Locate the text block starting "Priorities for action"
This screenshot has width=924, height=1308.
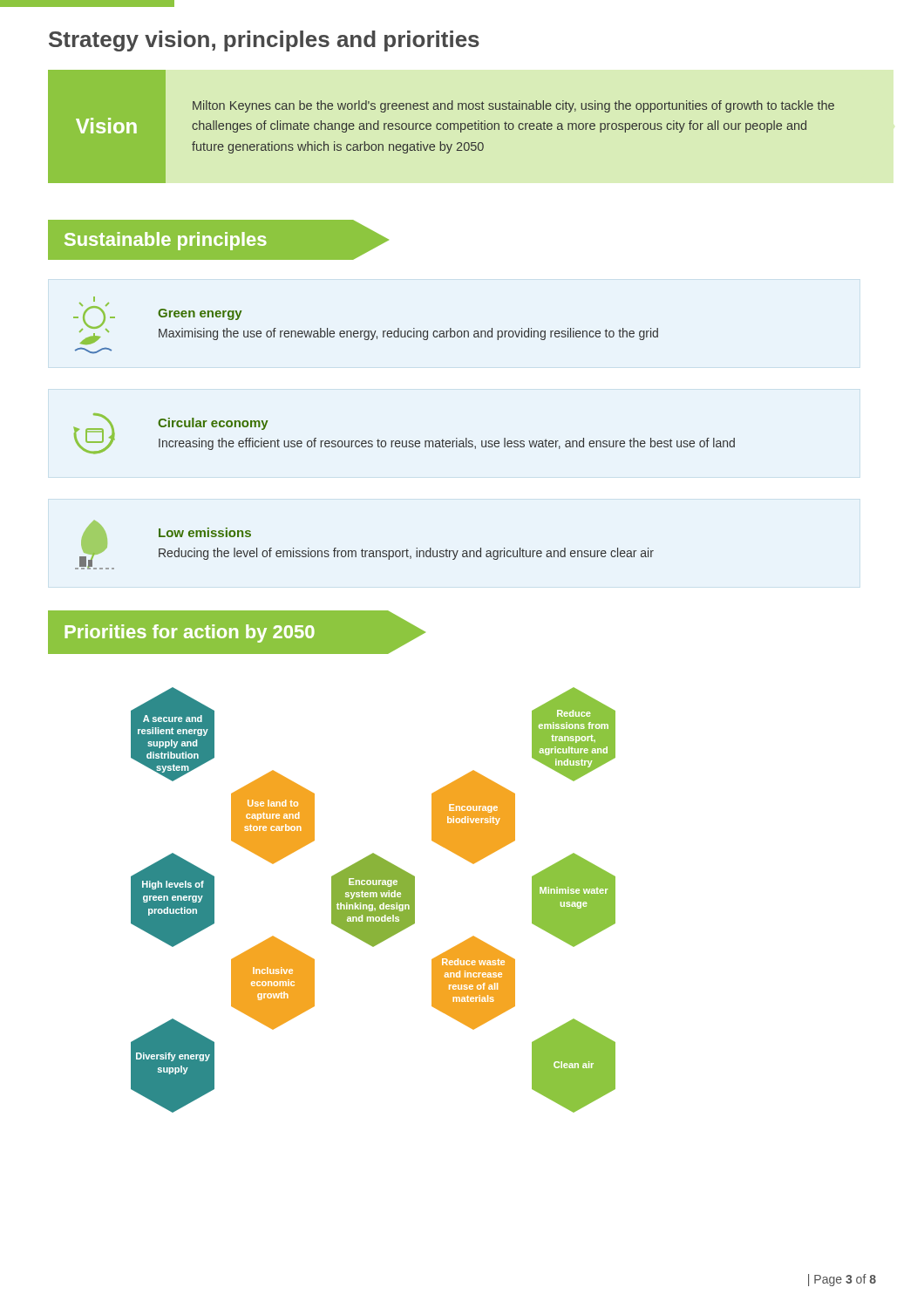[189, 632]
